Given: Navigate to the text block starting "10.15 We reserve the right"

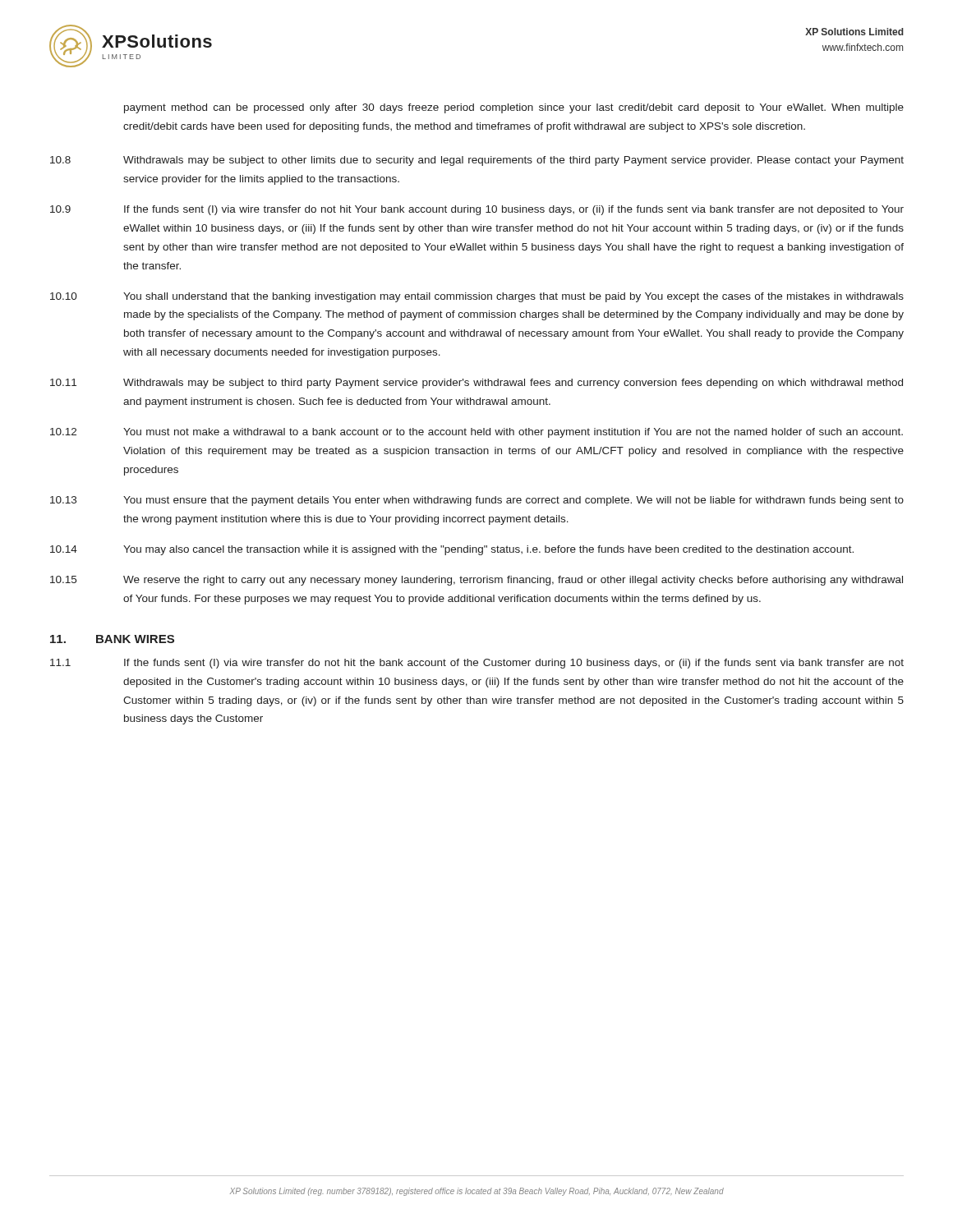Looking at the screenshot, I should tap(476, 590).
